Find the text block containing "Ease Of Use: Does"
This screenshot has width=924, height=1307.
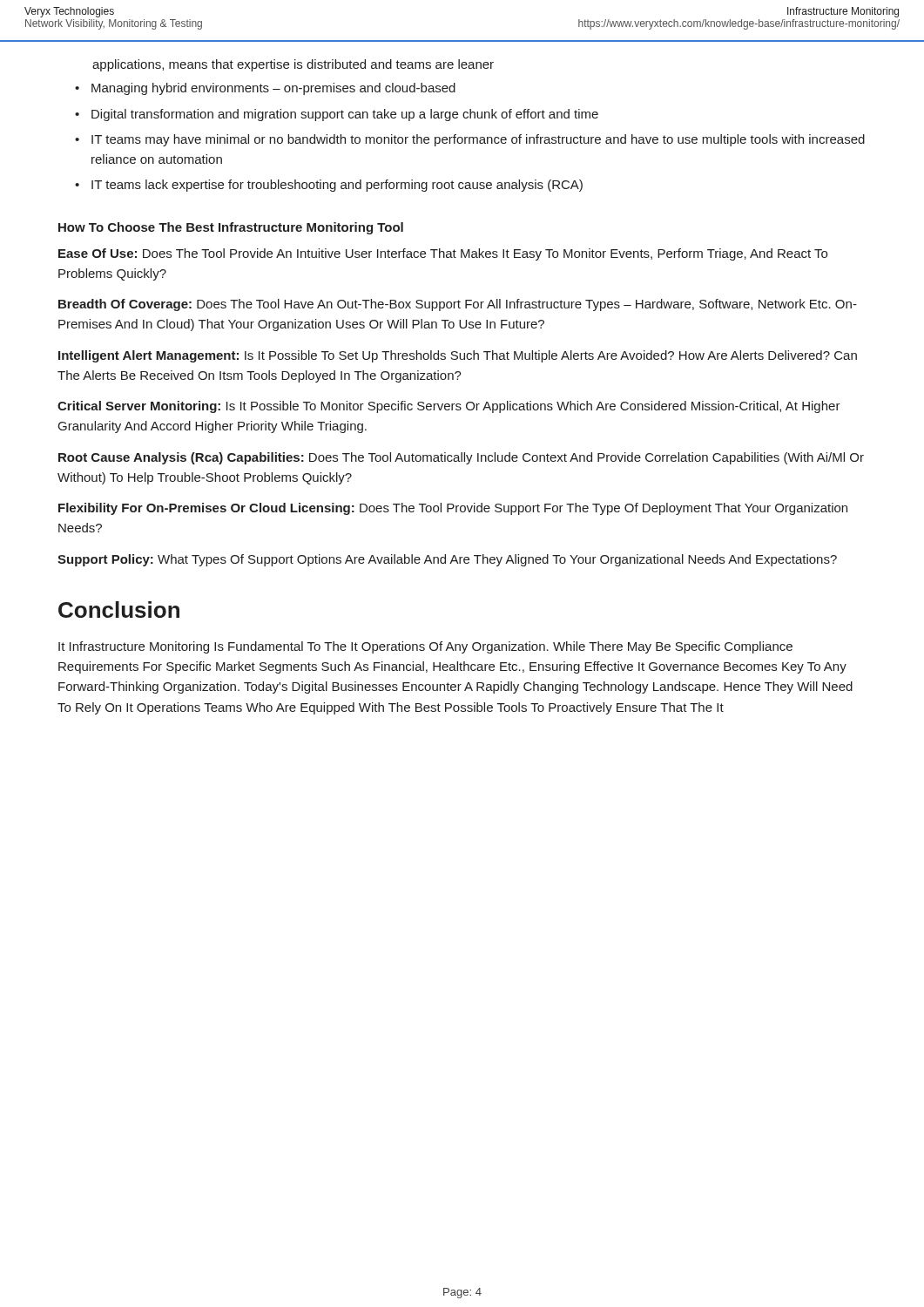[x=443, y=263]
